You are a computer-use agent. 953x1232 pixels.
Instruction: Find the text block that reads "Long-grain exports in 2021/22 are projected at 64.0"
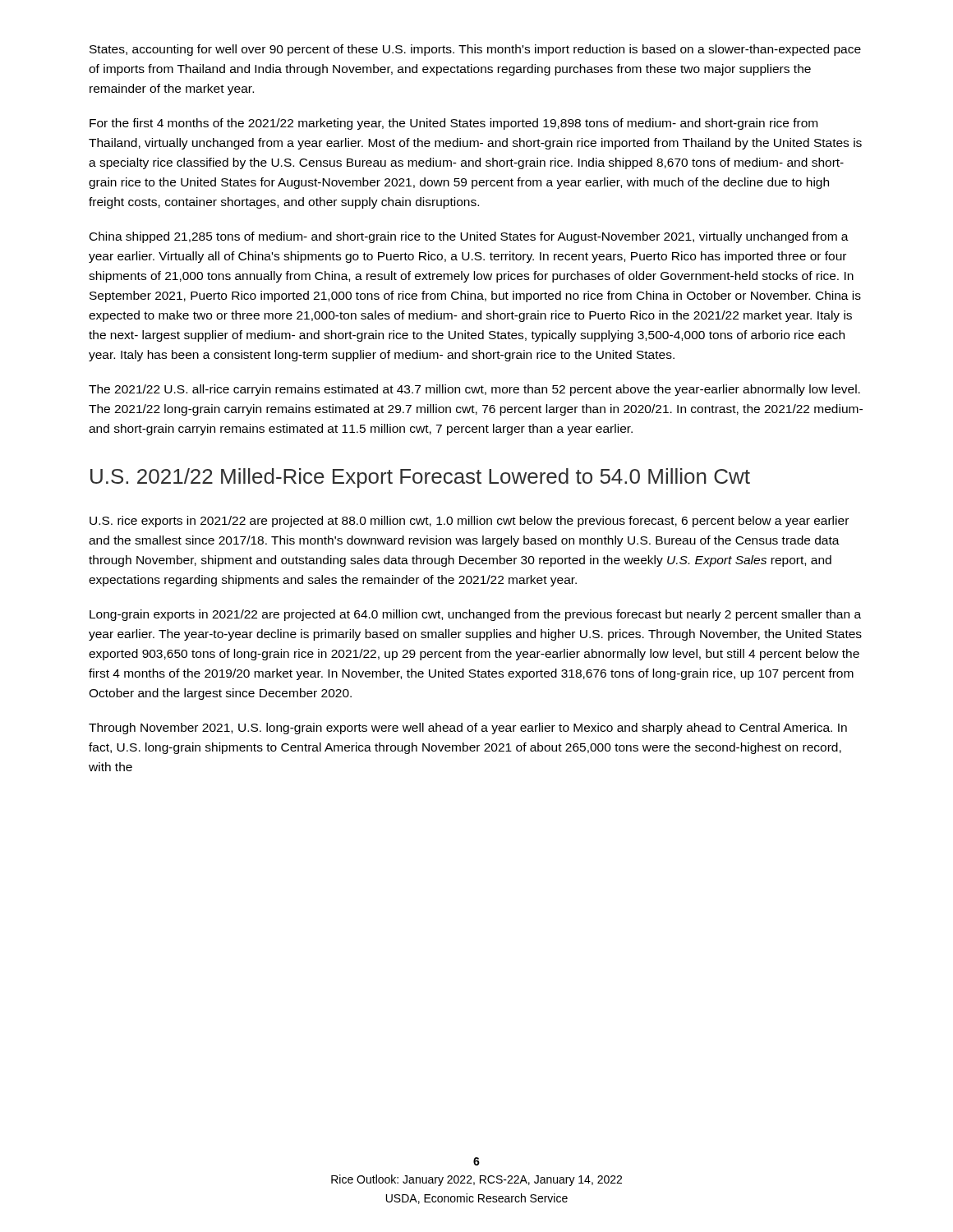475,654
